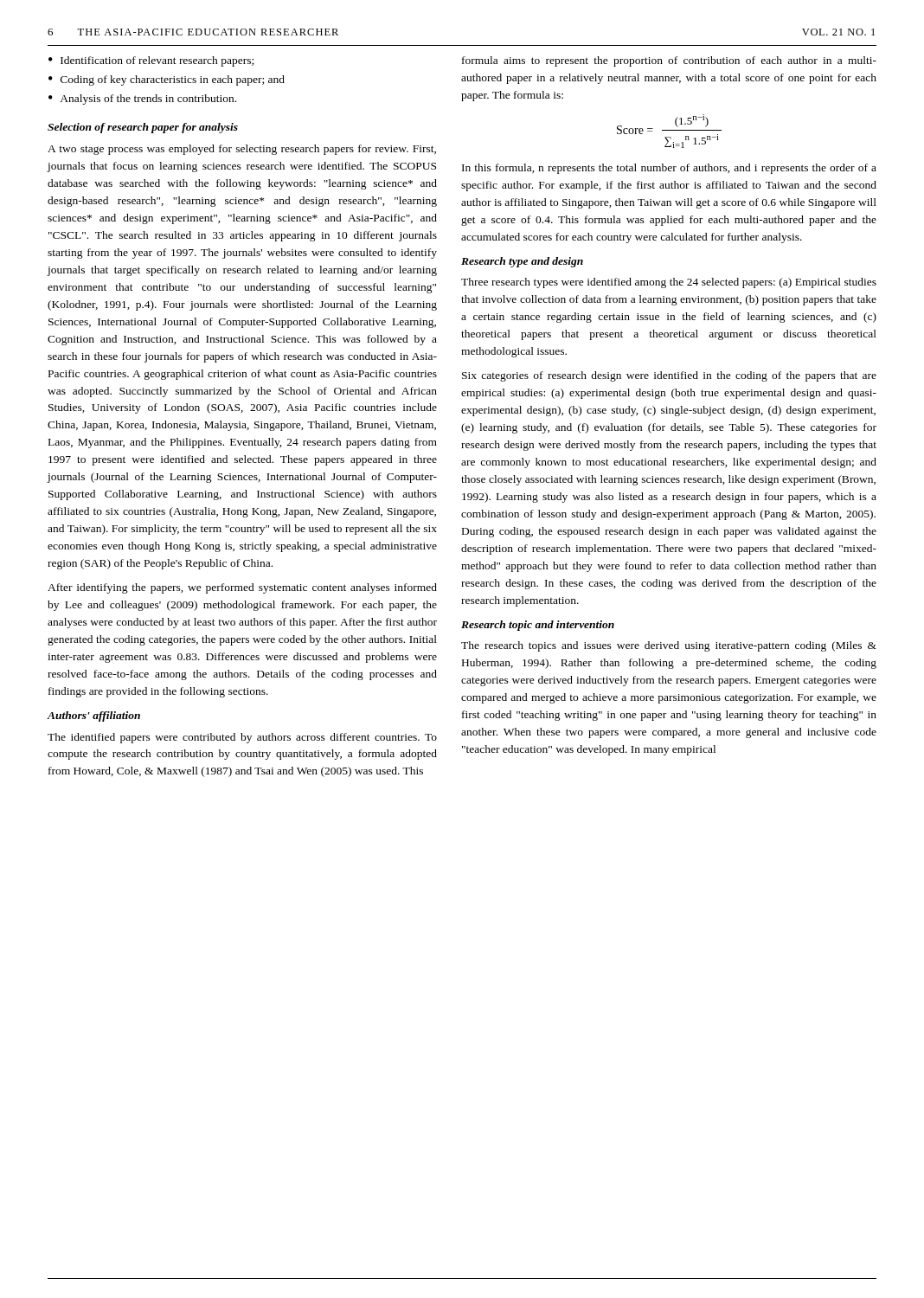
Task: Find the list item that reads "• Identification of relevant research papers;"
Action: point(151,60)
